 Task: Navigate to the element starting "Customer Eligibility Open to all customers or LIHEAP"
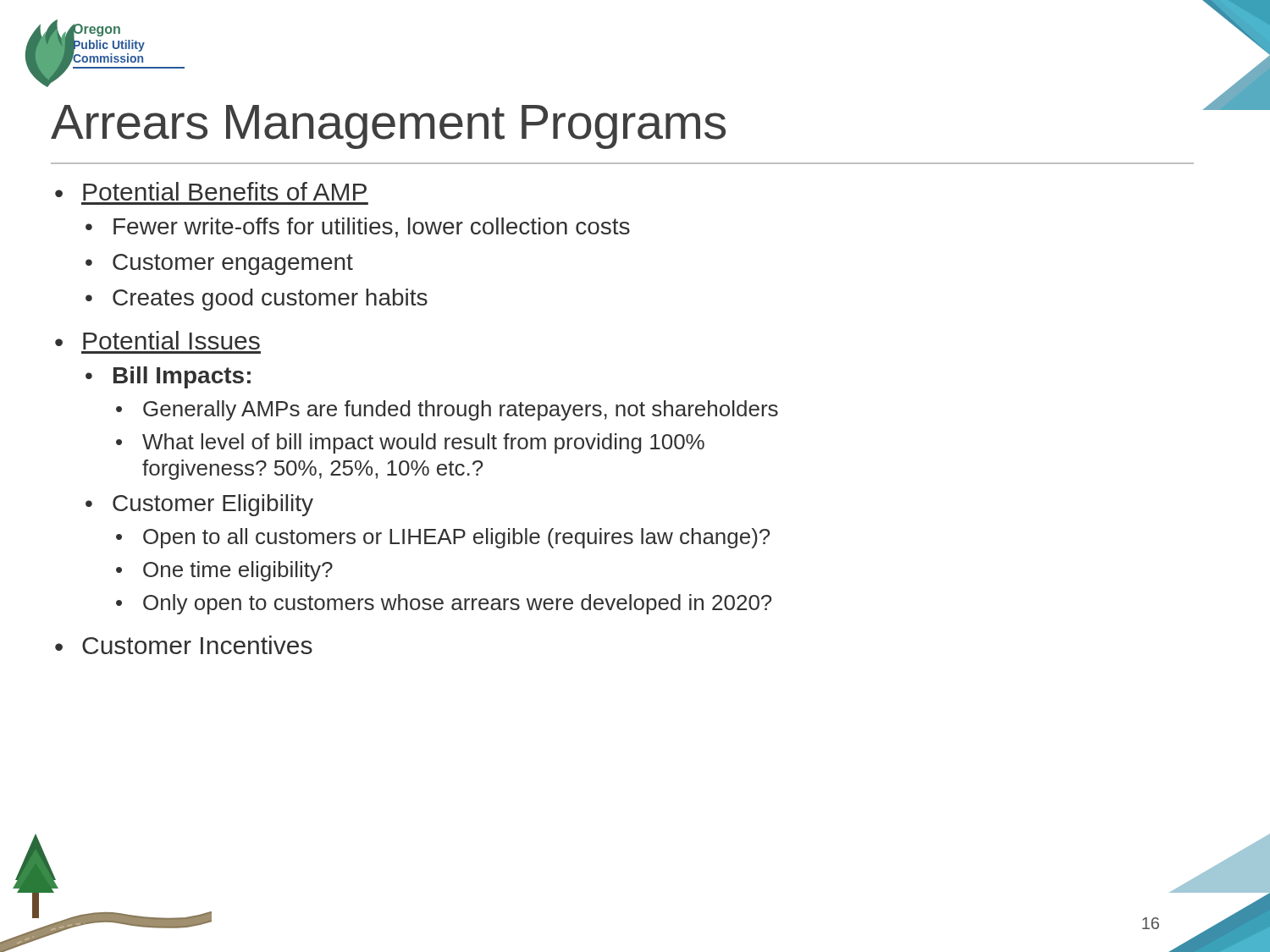pyautogui.click(x=653, y=553)
